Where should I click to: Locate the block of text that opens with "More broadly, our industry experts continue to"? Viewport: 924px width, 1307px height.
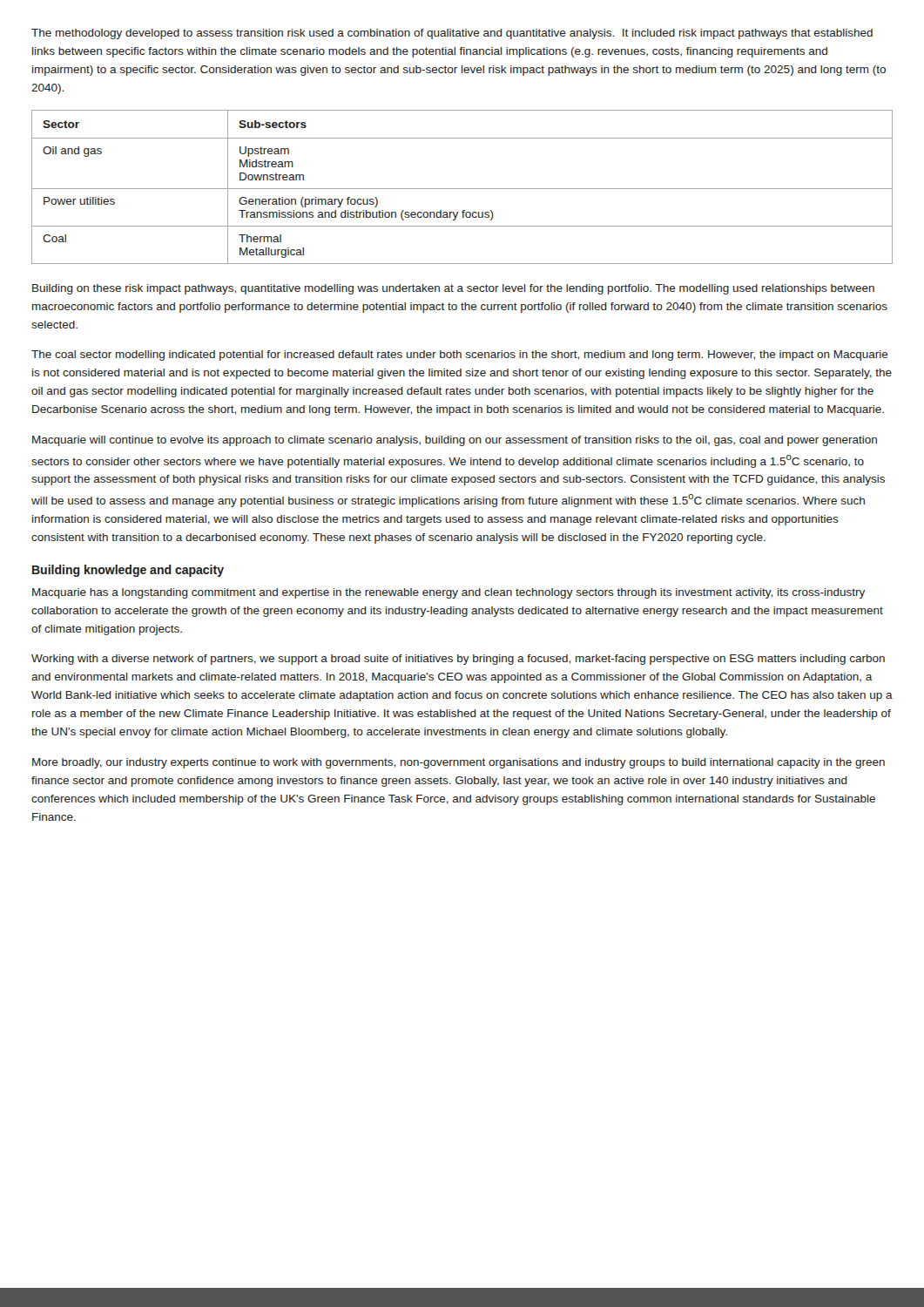click(x=458, y=789)
